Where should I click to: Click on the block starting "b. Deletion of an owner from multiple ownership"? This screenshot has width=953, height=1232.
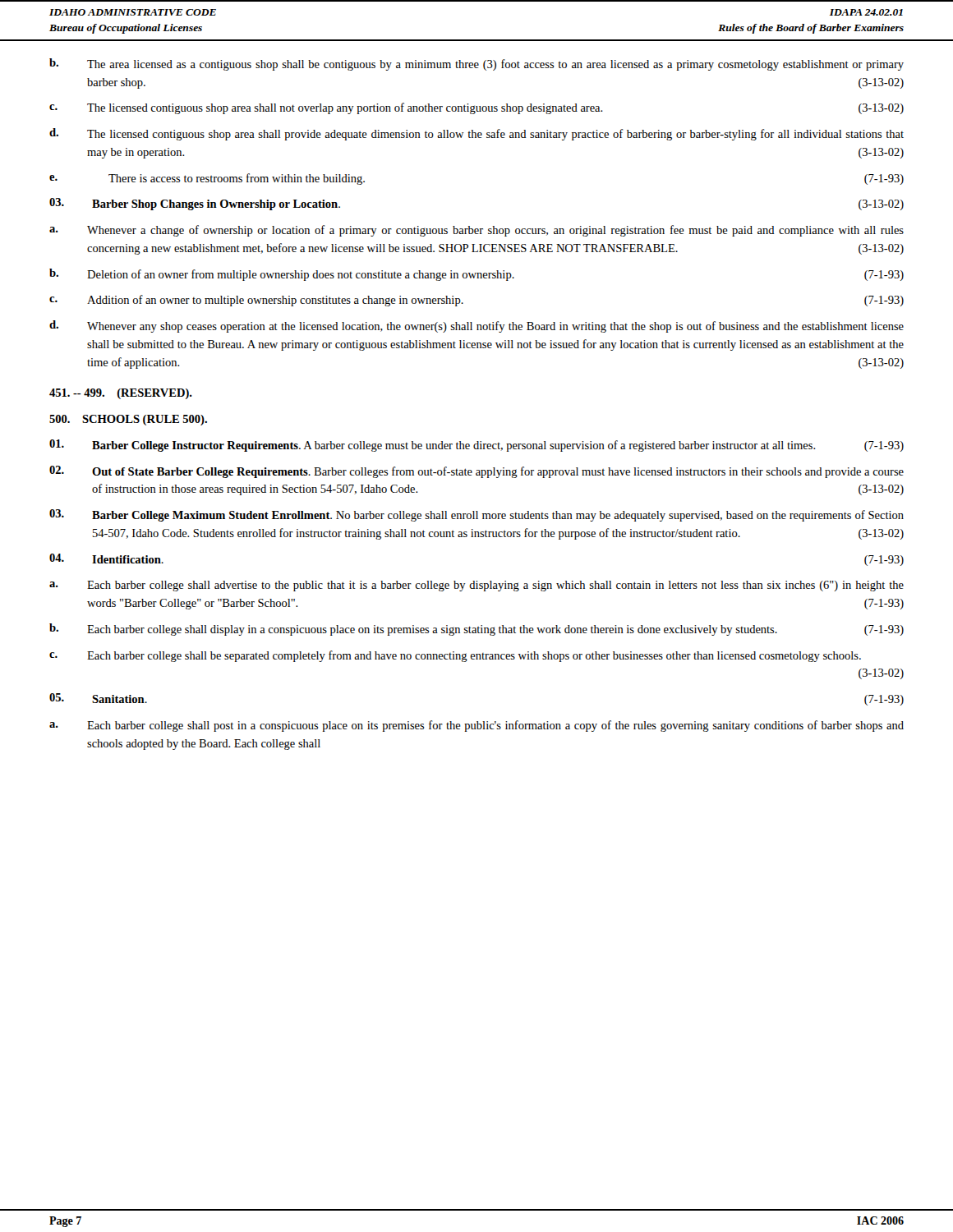pyautogui.click(x=476, y=275)
